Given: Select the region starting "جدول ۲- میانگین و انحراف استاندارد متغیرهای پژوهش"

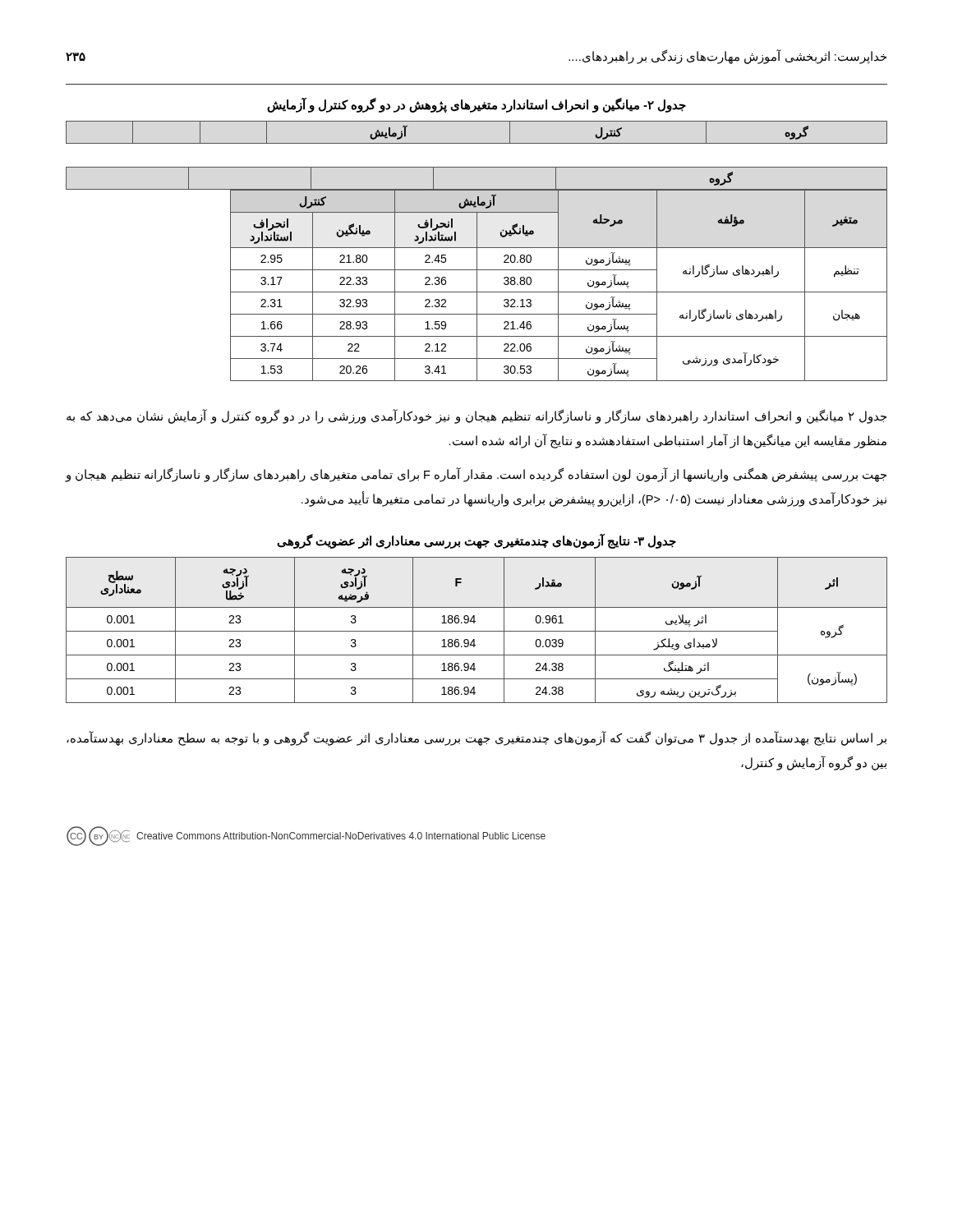Looking at the screenshot, I should click(x=476, y=105).
